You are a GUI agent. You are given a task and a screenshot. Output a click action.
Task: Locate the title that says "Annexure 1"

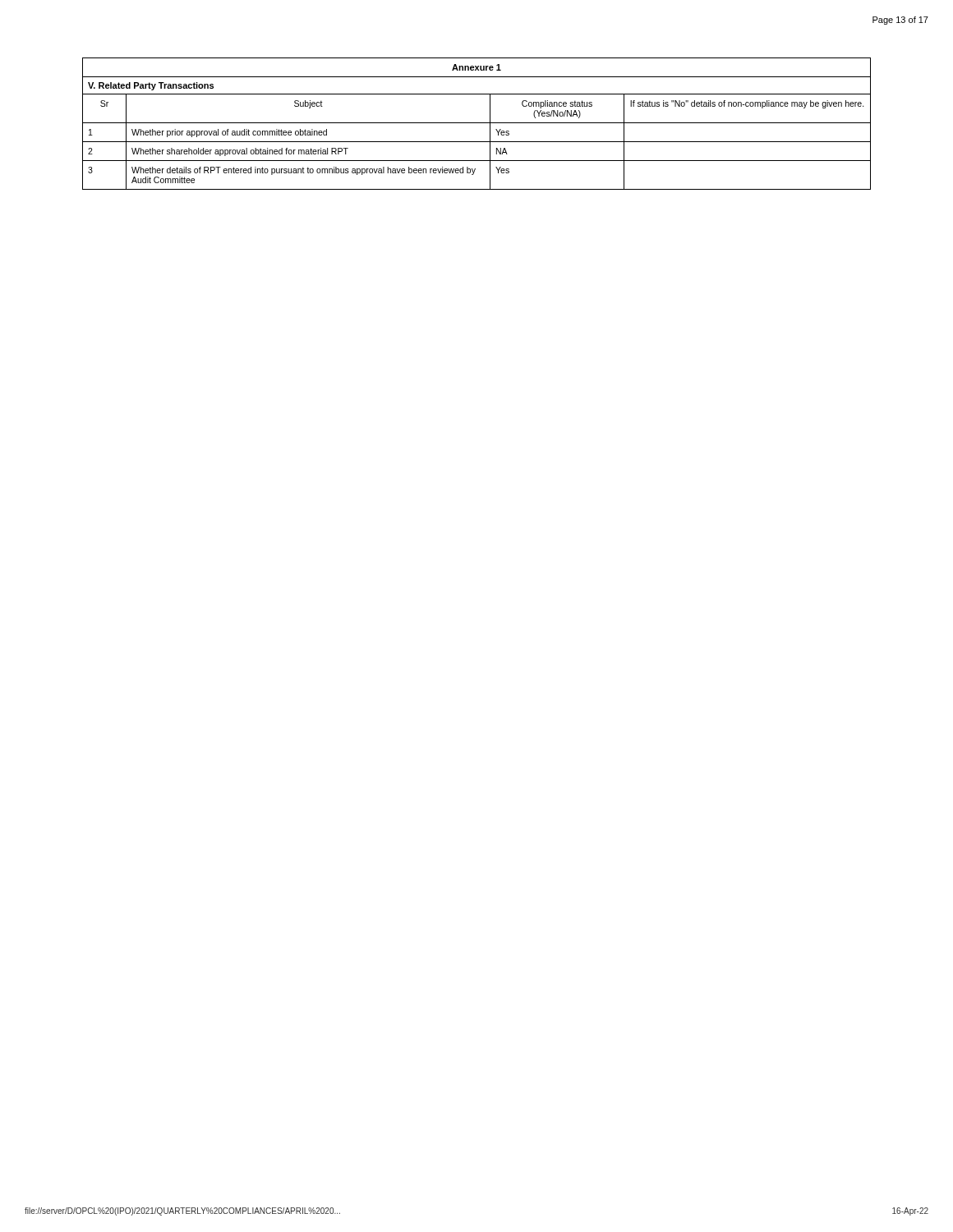tap(476, 67)
